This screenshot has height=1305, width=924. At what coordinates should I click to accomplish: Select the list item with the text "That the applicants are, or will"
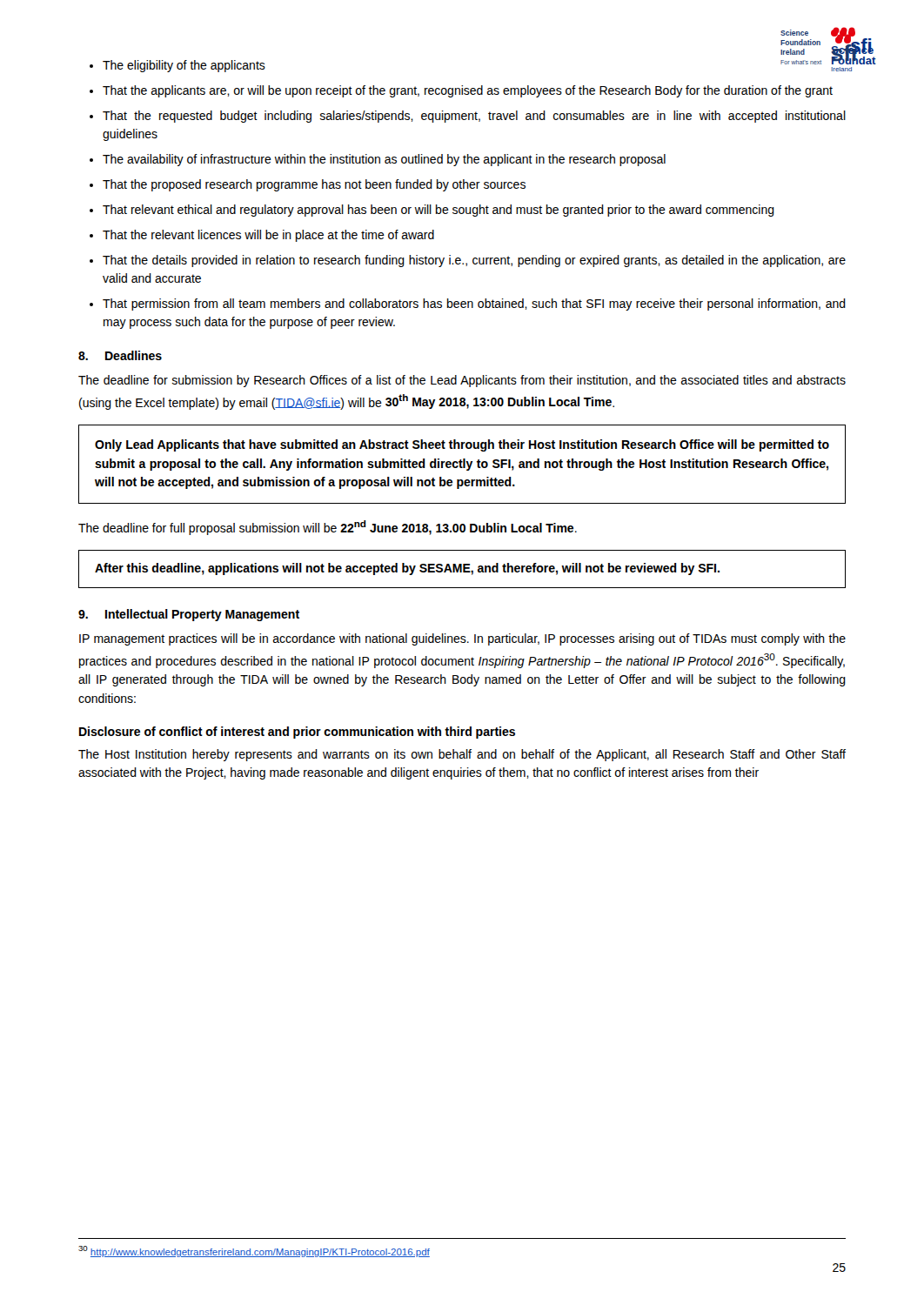coord(468,91)
